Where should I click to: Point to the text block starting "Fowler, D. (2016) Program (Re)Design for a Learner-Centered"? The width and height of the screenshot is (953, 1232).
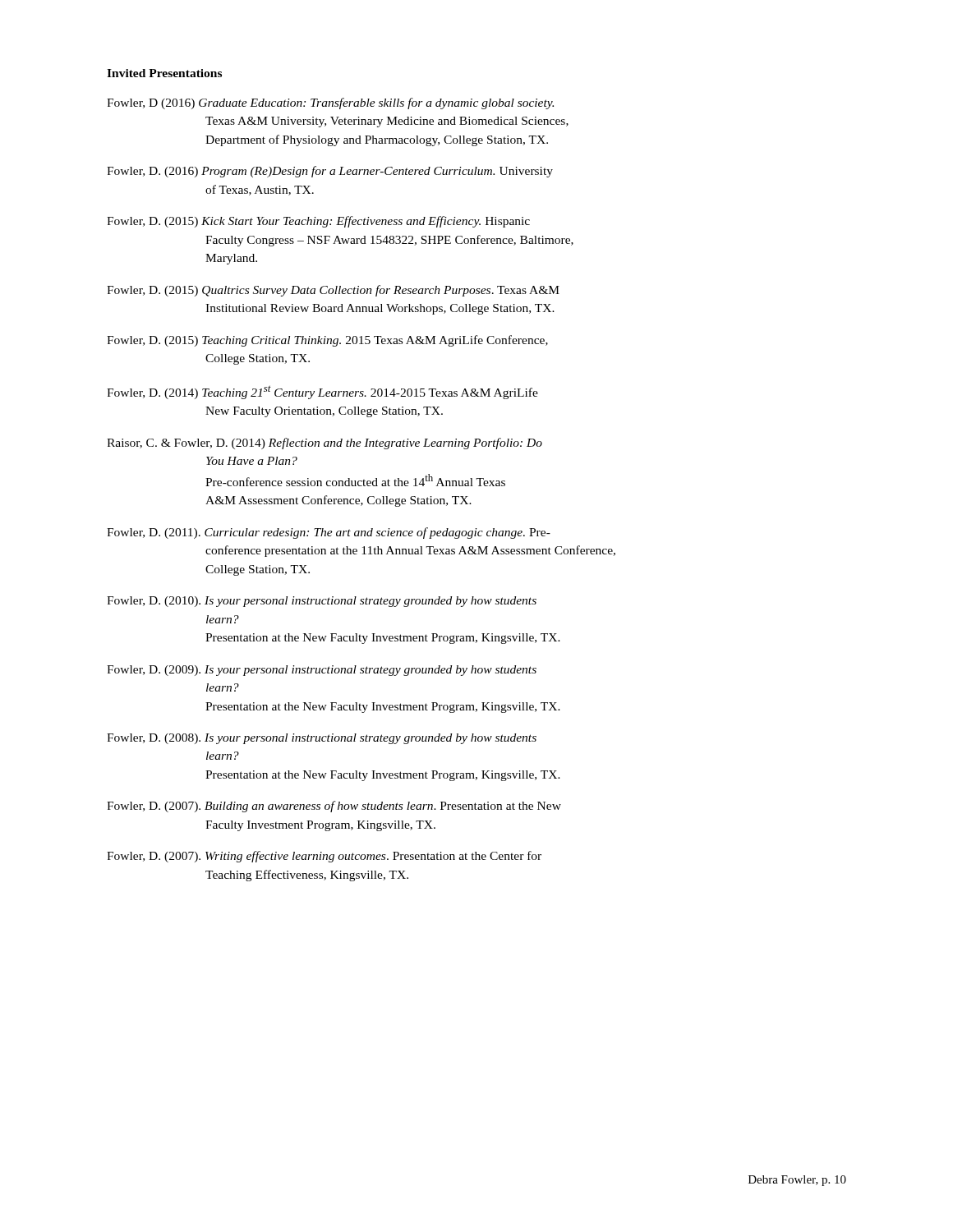point(476,181)
